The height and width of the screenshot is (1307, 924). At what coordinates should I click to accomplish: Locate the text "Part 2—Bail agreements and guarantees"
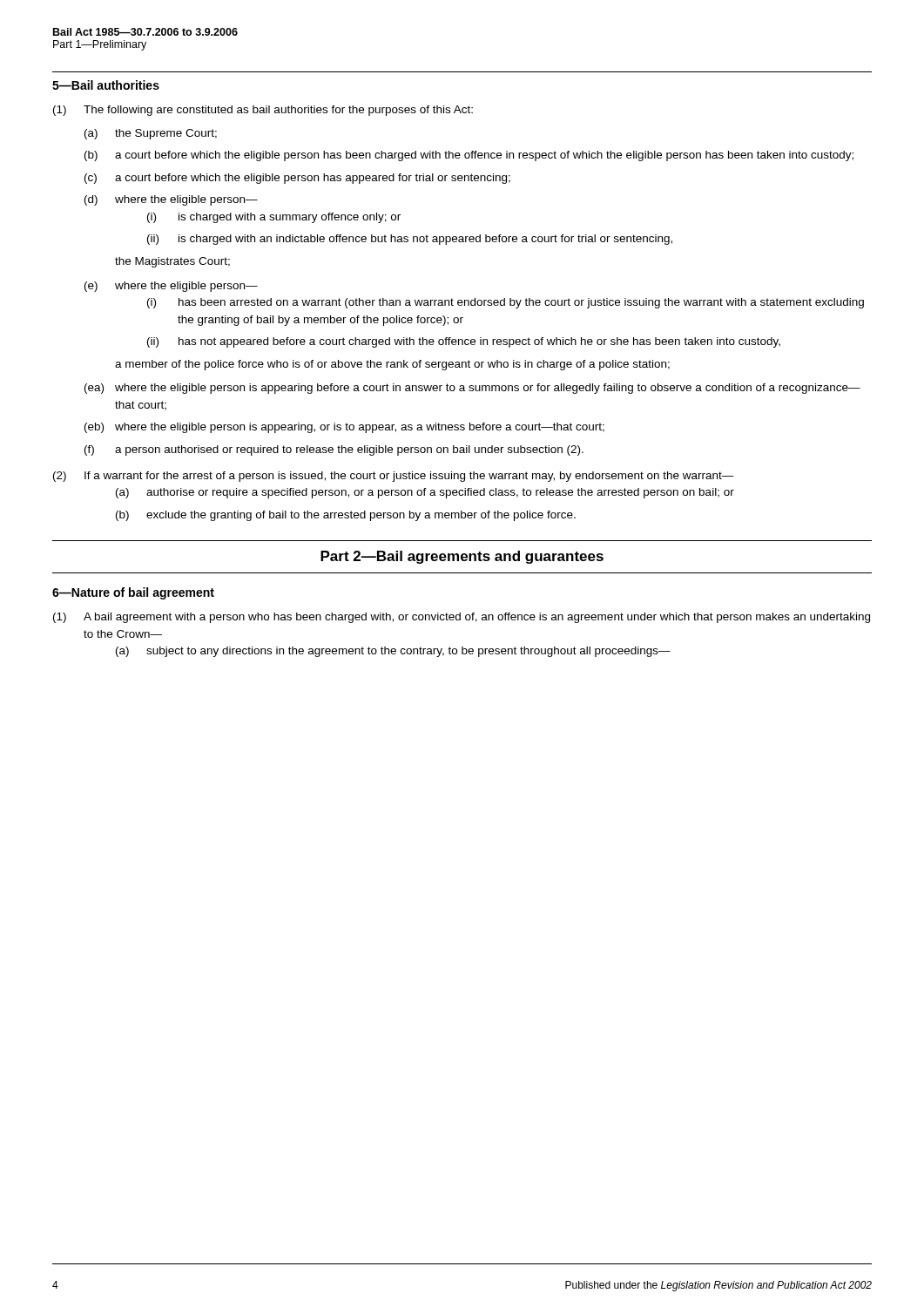pos(462,557)
